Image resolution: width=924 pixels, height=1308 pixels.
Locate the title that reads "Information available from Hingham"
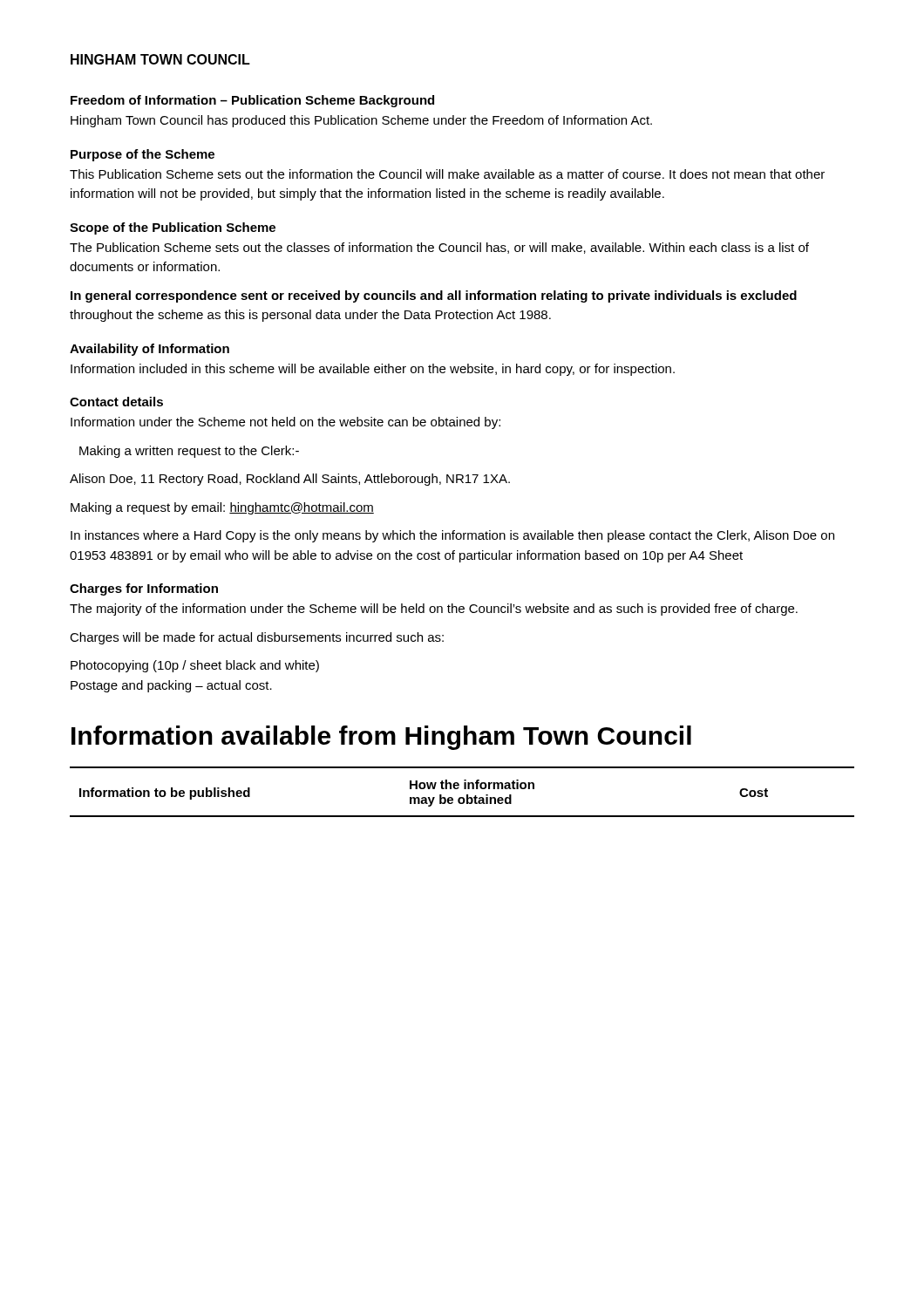462,736
